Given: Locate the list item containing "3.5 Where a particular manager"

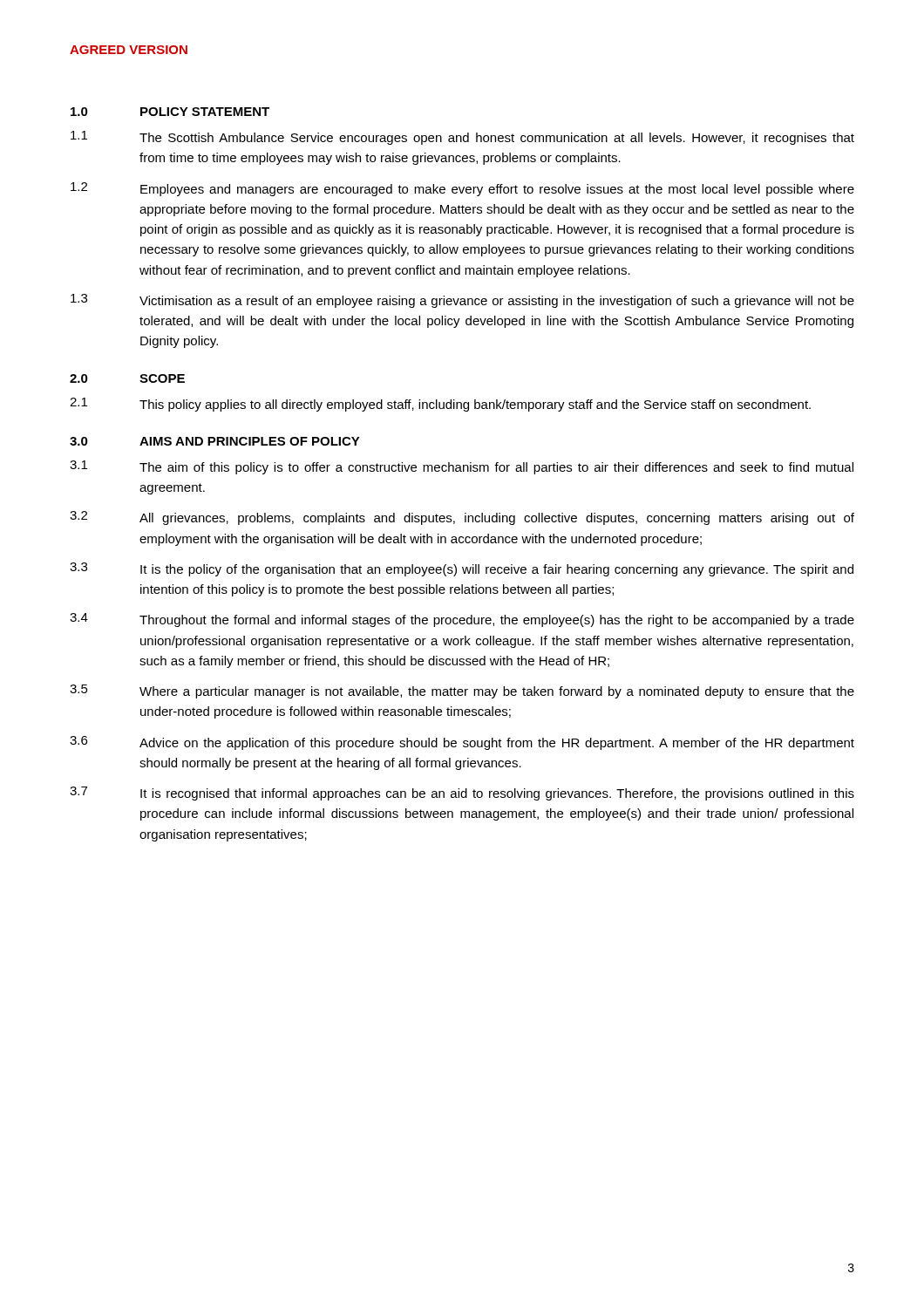Looking at the screenshot, I should point(462,701).
